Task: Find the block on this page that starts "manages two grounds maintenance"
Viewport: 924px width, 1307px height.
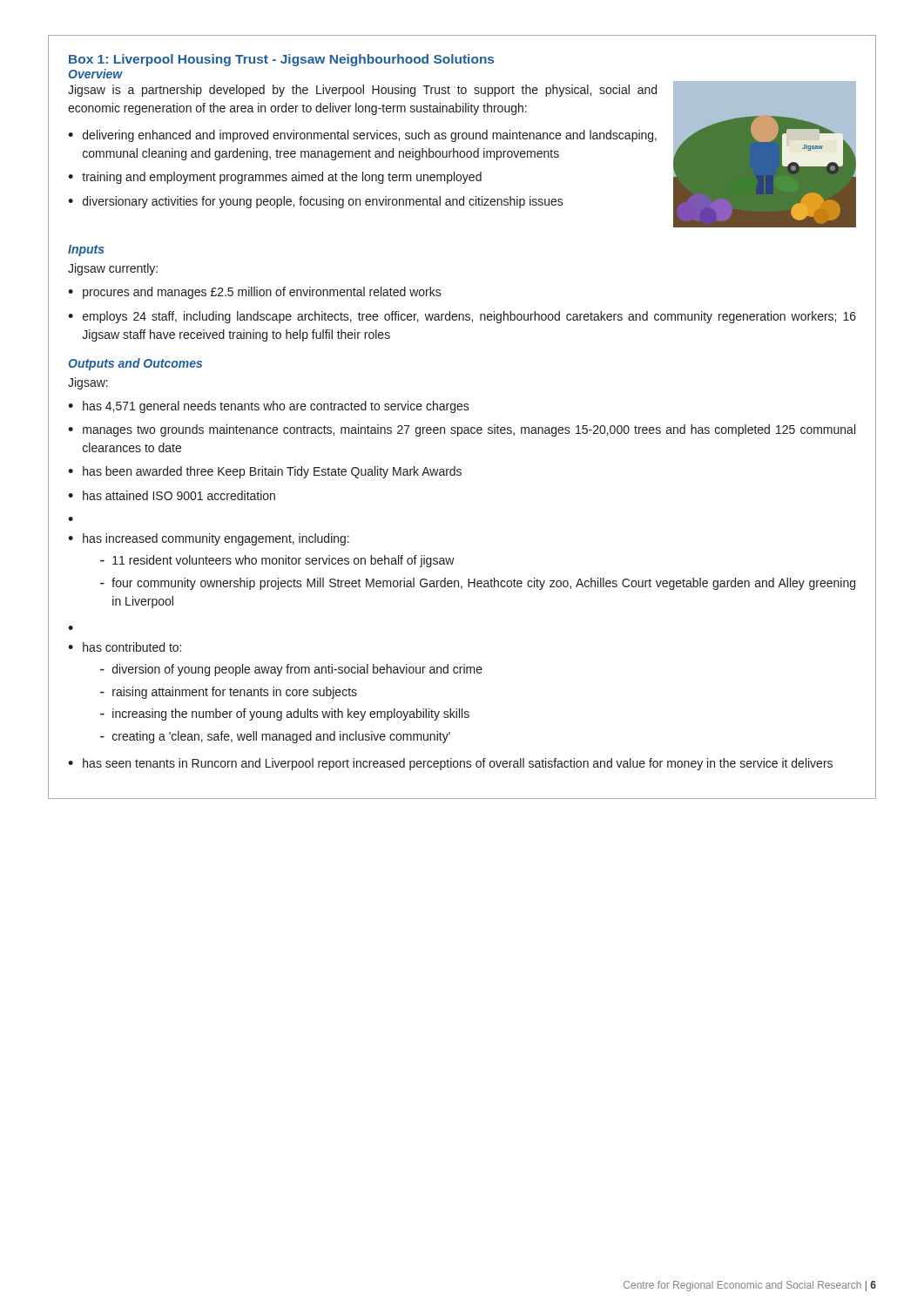Action: click(469, 439)
